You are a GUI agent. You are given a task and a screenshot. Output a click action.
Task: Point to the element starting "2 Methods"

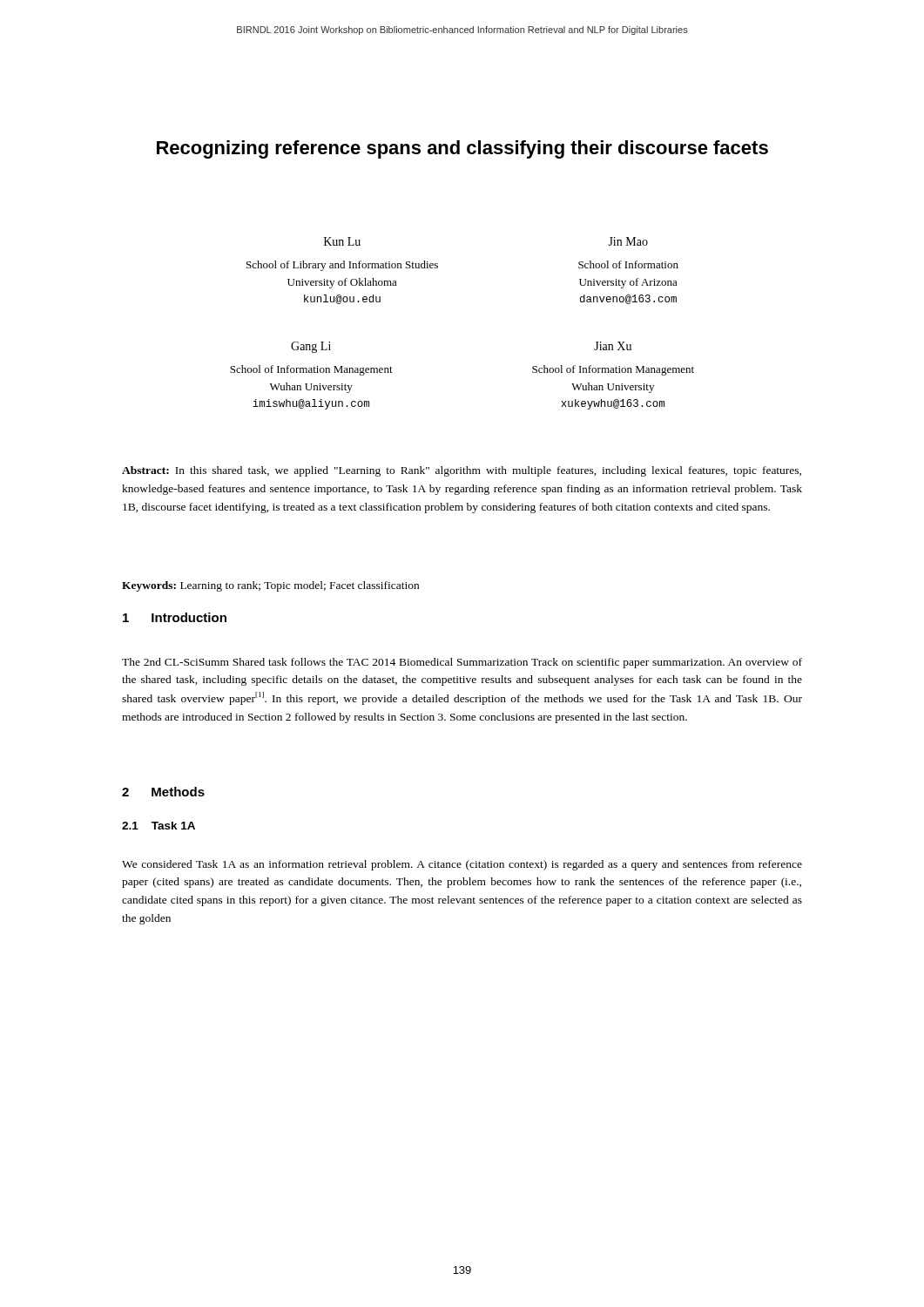[x=163, y=792]
